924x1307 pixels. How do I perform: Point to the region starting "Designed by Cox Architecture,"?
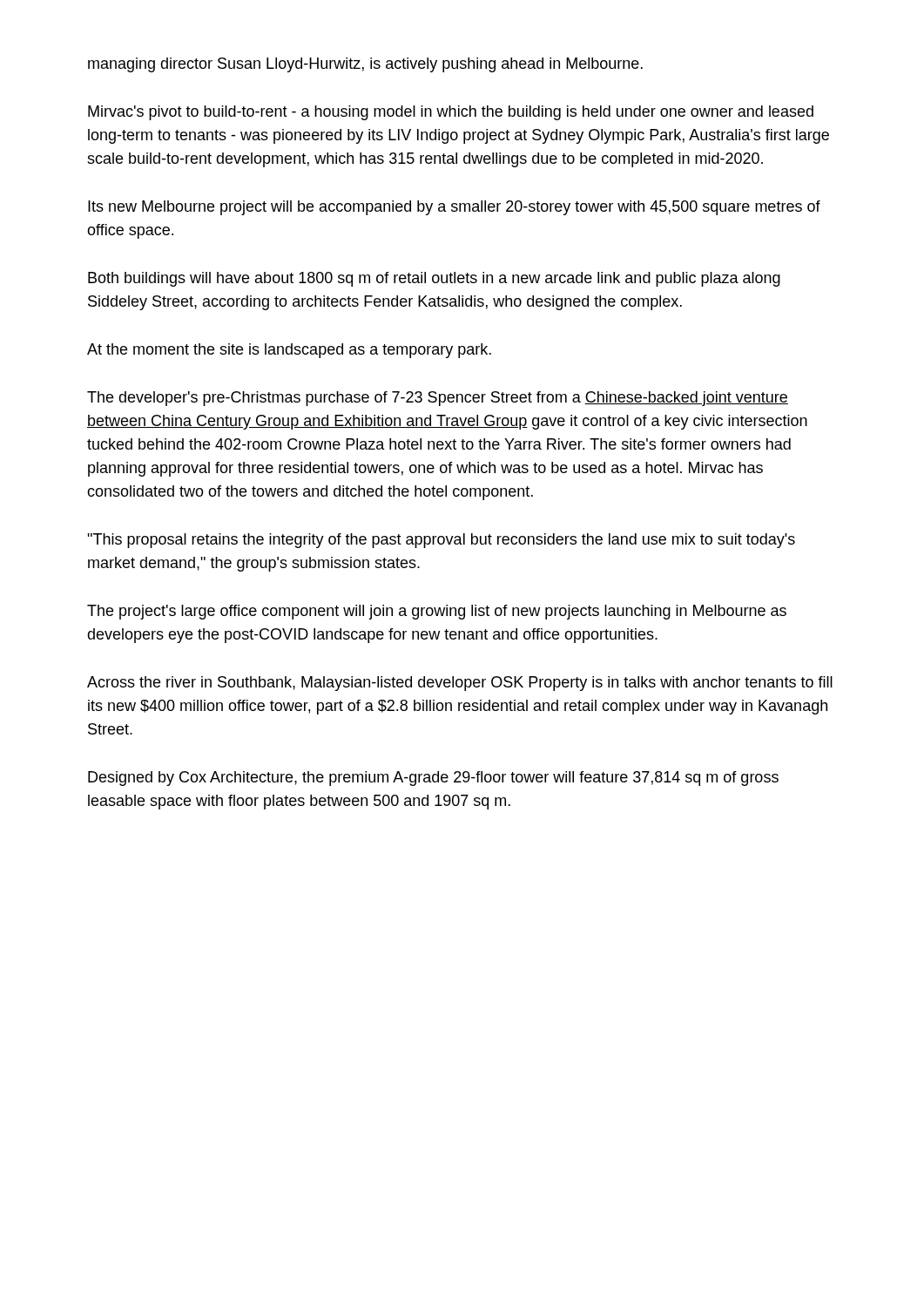[433, 789]
